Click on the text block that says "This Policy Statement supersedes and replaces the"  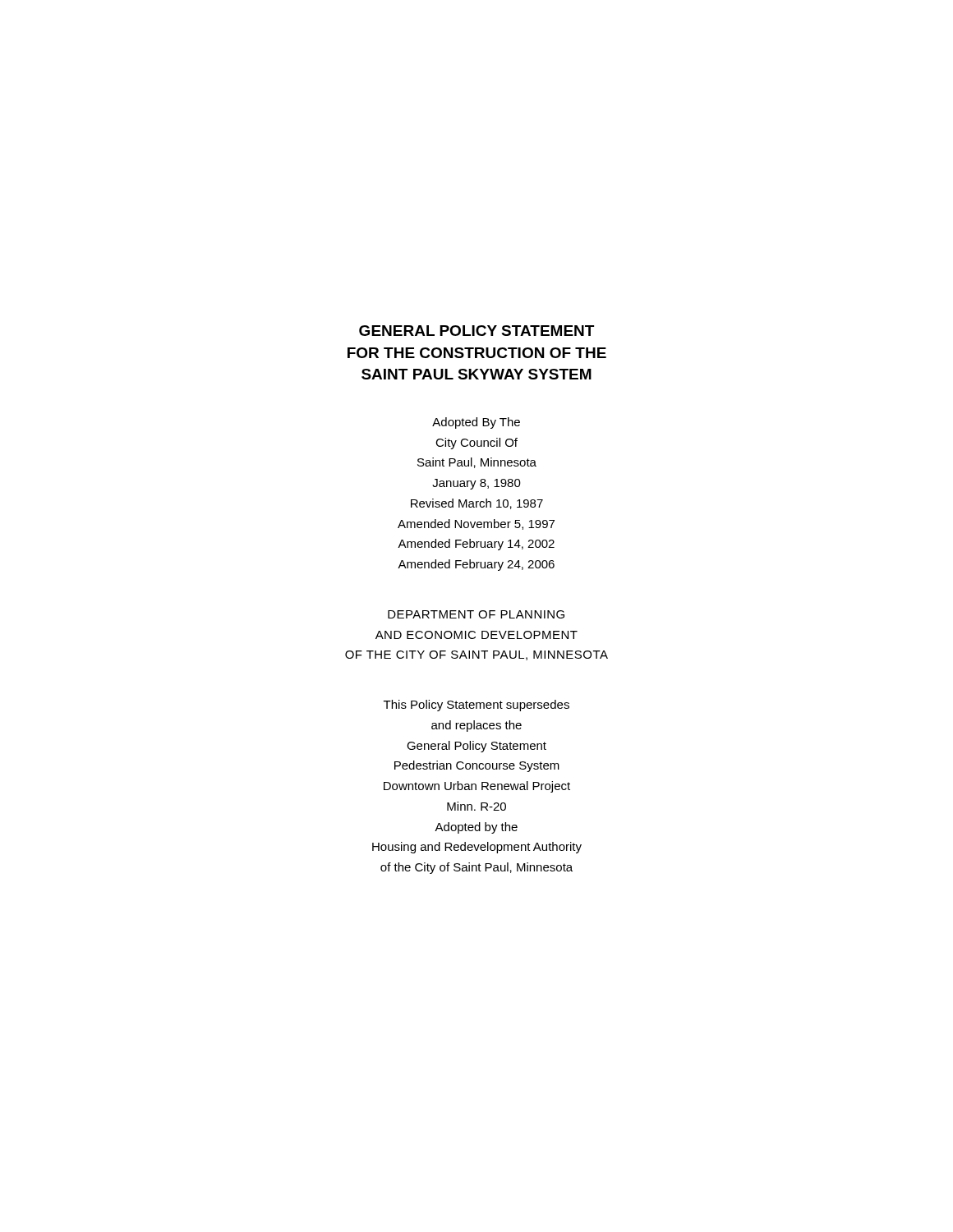click(x=476, y=786)
